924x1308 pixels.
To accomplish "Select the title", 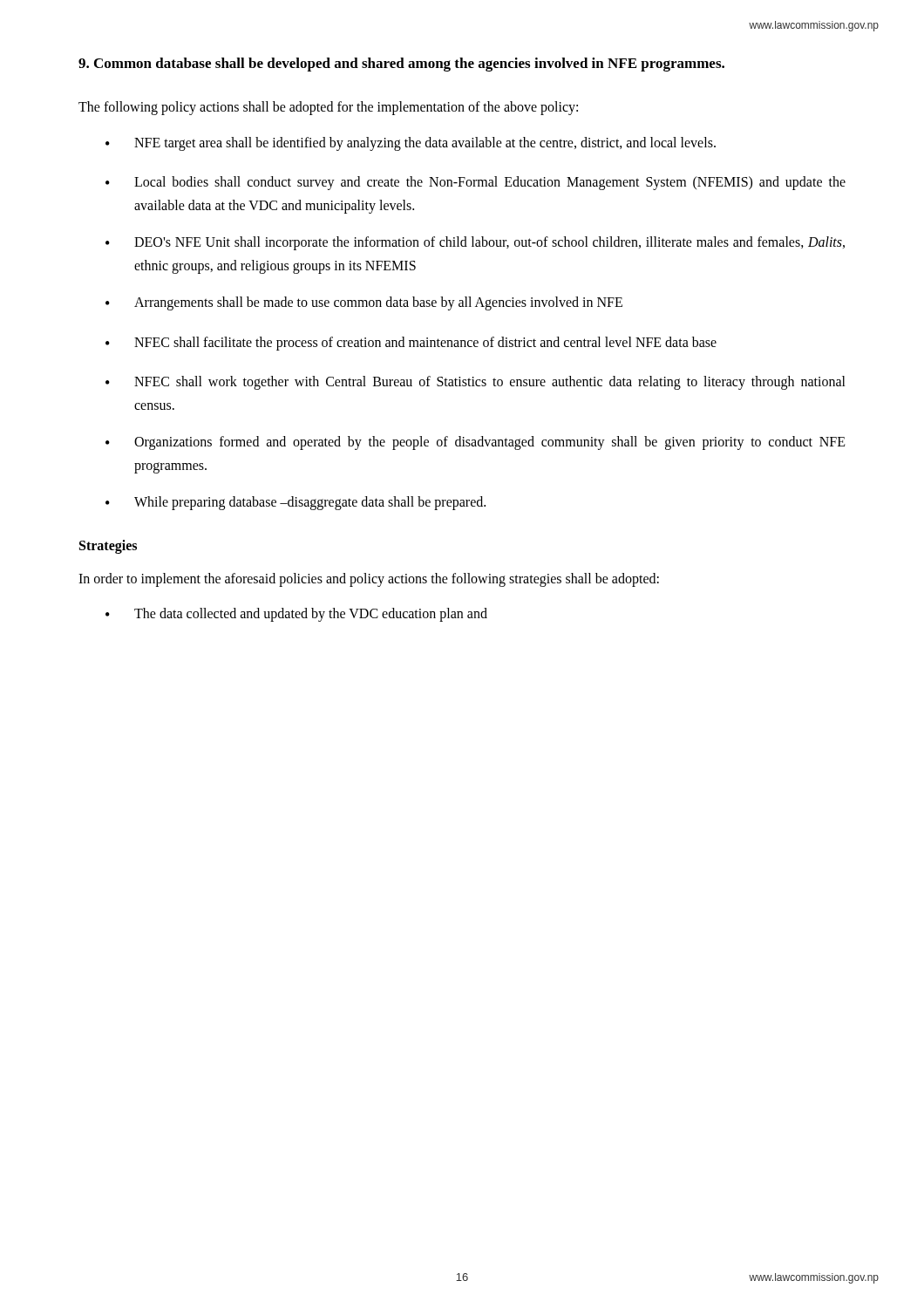I will pos(462,64).
